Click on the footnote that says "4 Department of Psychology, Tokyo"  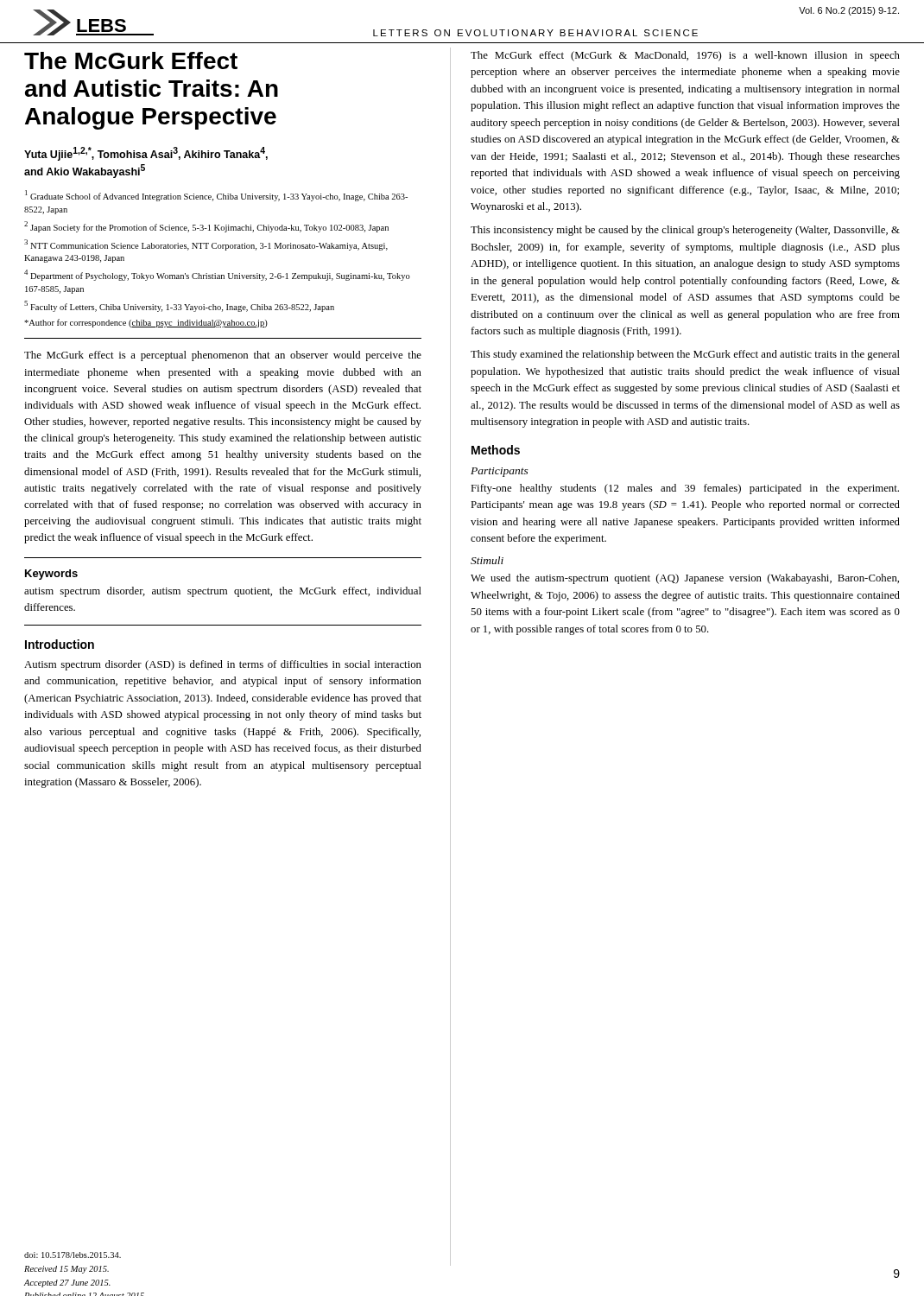(217, 281)
